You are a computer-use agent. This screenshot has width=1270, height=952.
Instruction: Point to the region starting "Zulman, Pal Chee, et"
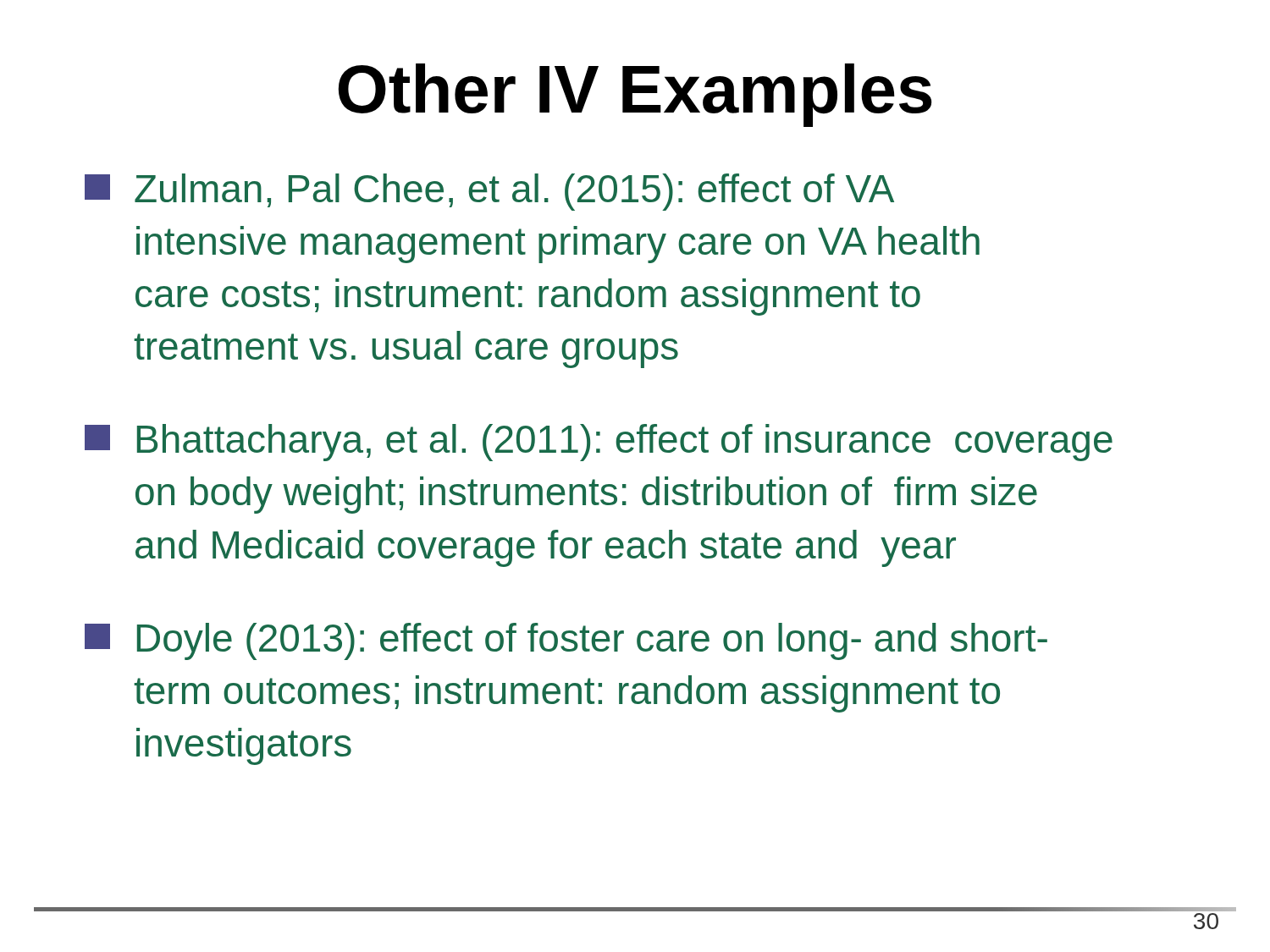tap(533, 268)
